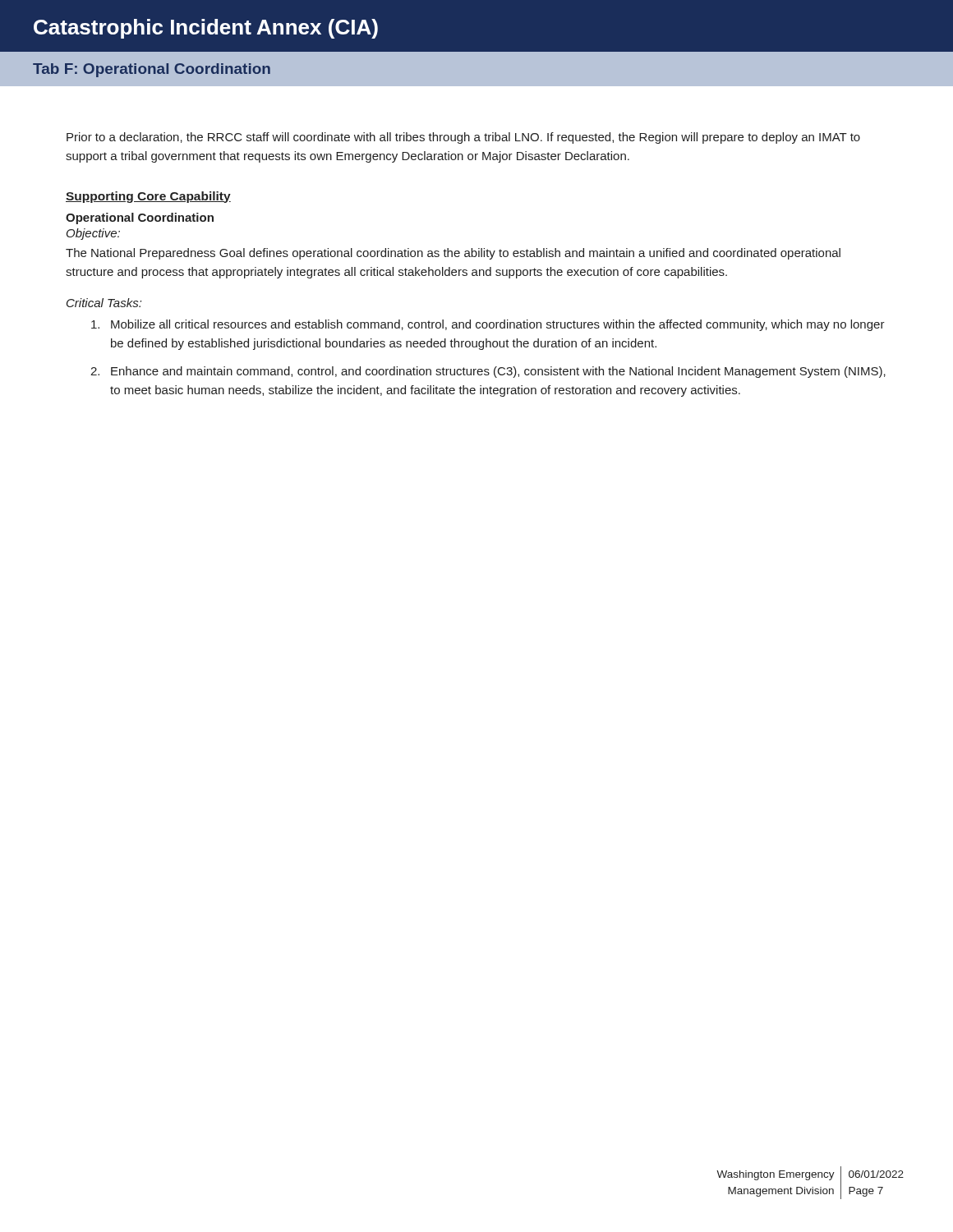Find the region starting "The National Preparedness Goal defines operational coordination"
Viewport: 953px width, 1232px height.
tap(453, 262)
